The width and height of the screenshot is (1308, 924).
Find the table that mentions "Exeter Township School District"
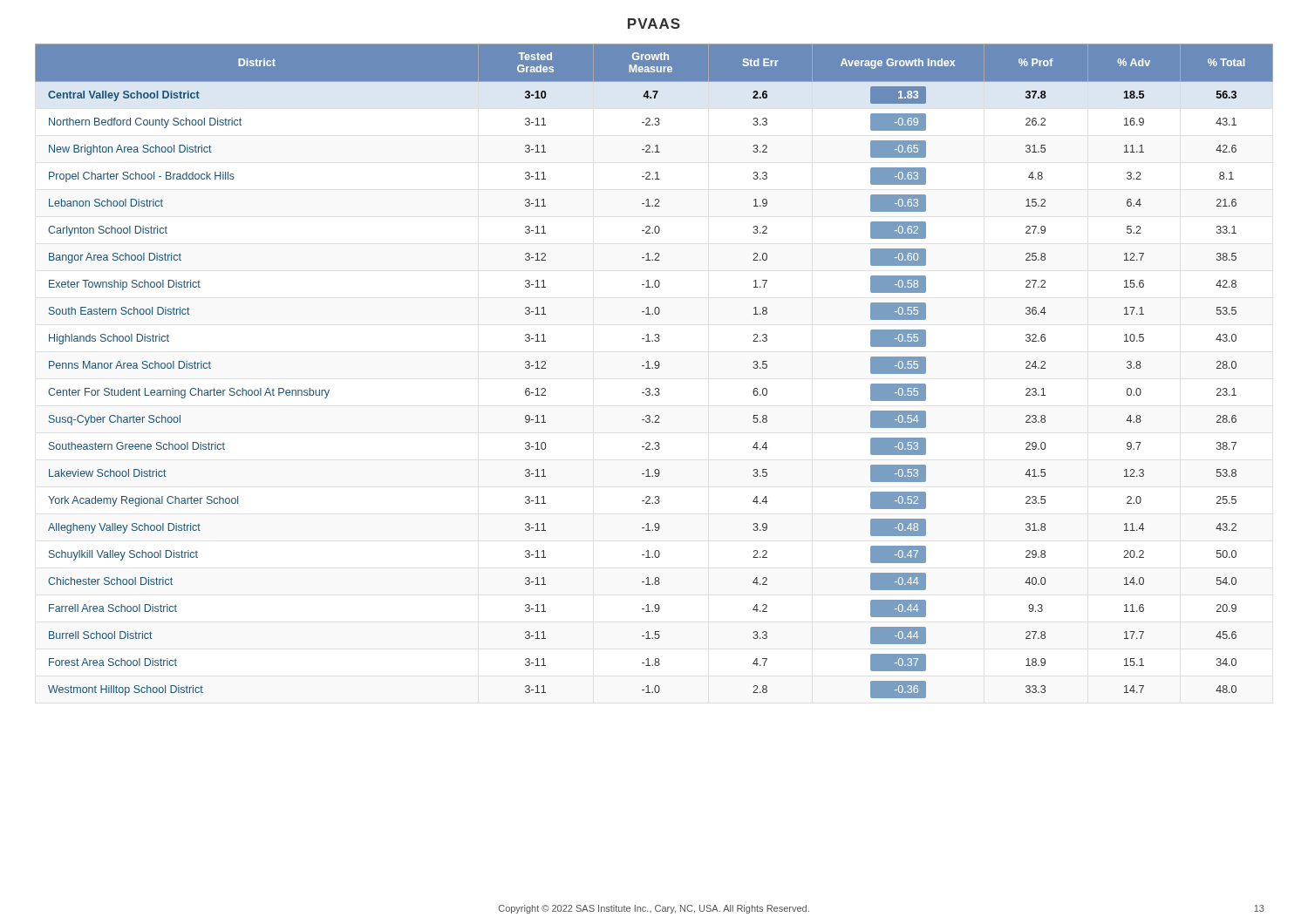pos(654,374)
